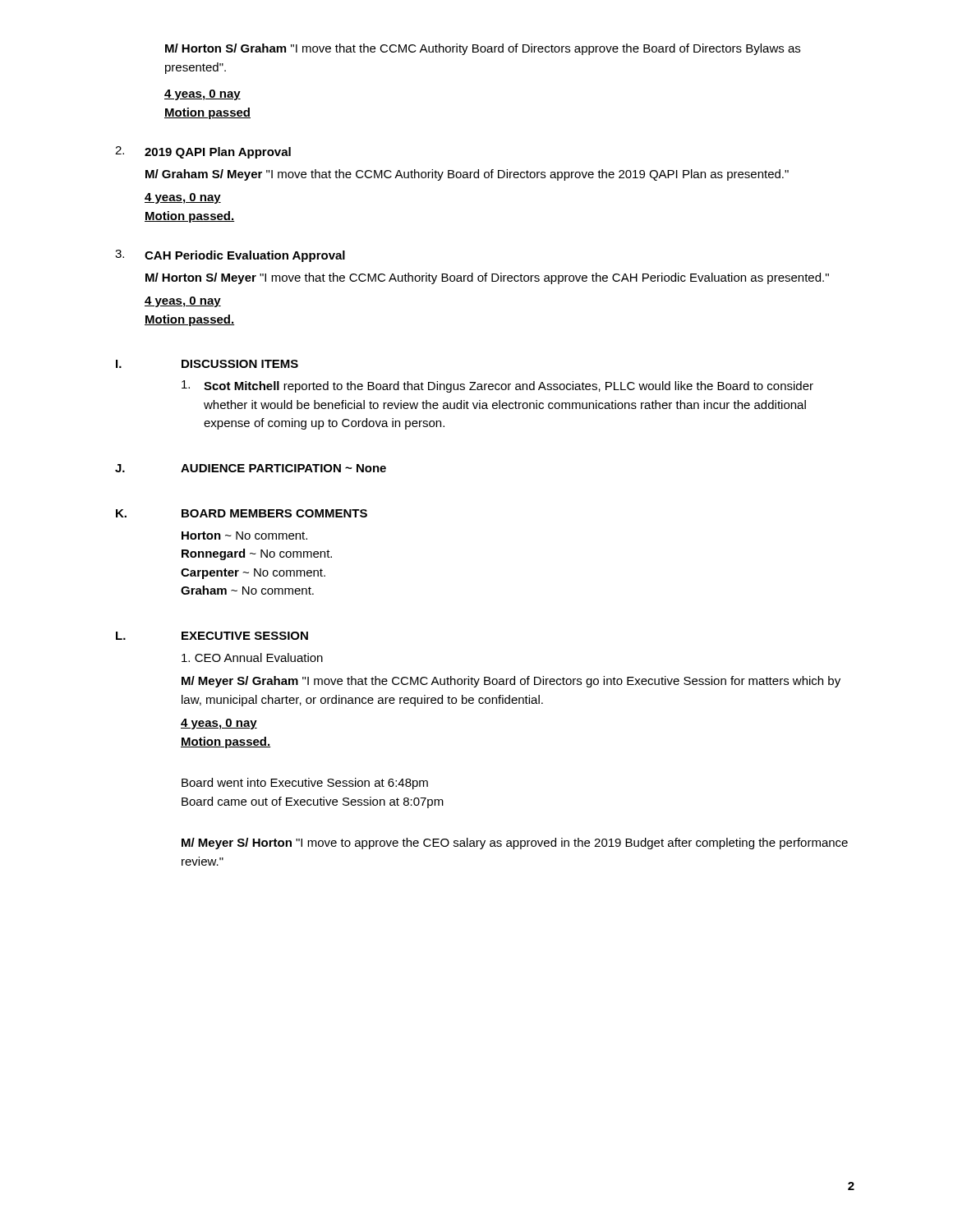Click on the block starting "J. AUDIENCE PARTICIPATION ~ None"

(251, 467)
